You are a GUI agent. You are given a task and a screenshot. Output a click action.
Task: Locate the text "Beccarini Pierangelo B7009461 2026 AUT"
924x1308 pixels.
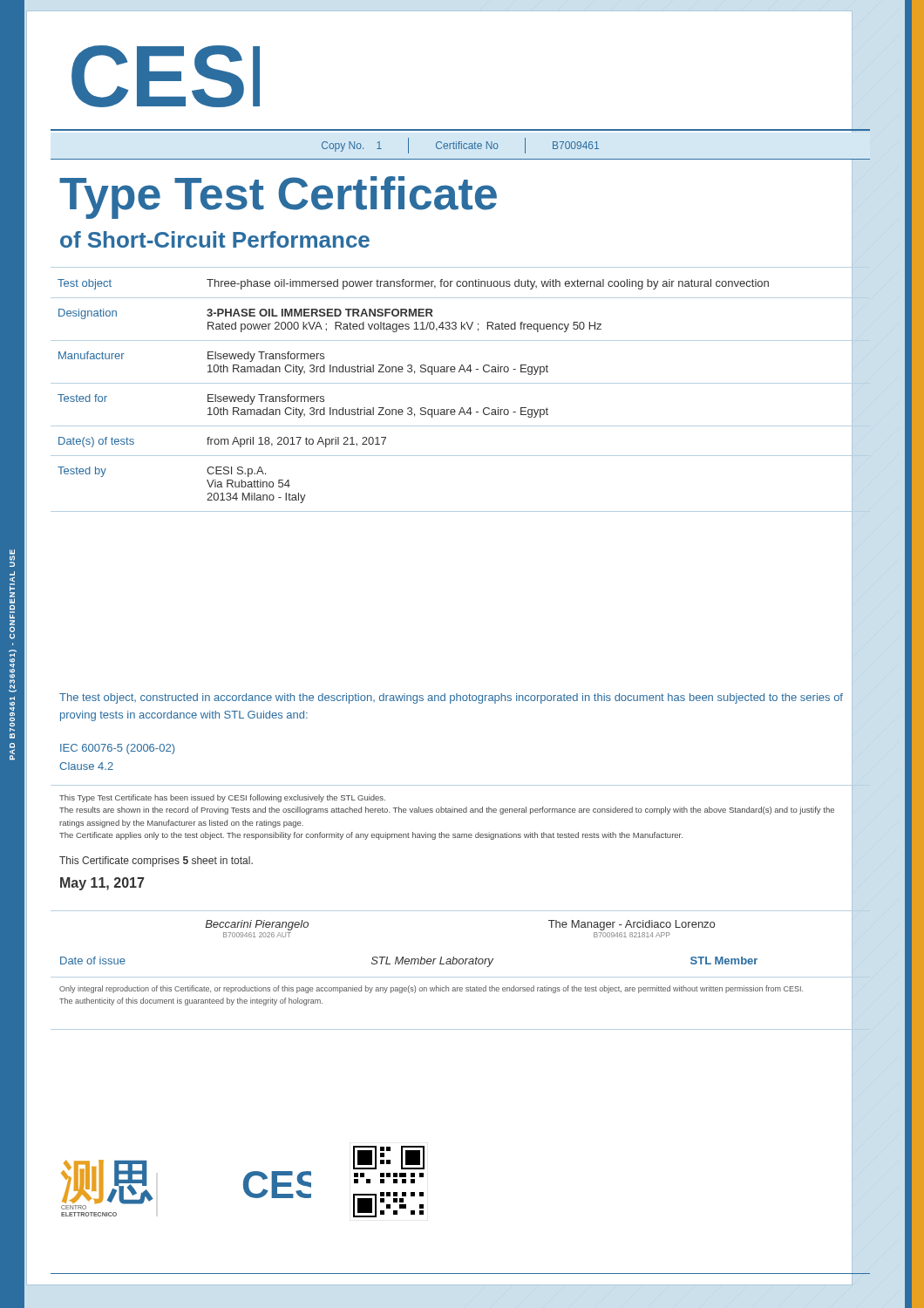tap(257, 928)
